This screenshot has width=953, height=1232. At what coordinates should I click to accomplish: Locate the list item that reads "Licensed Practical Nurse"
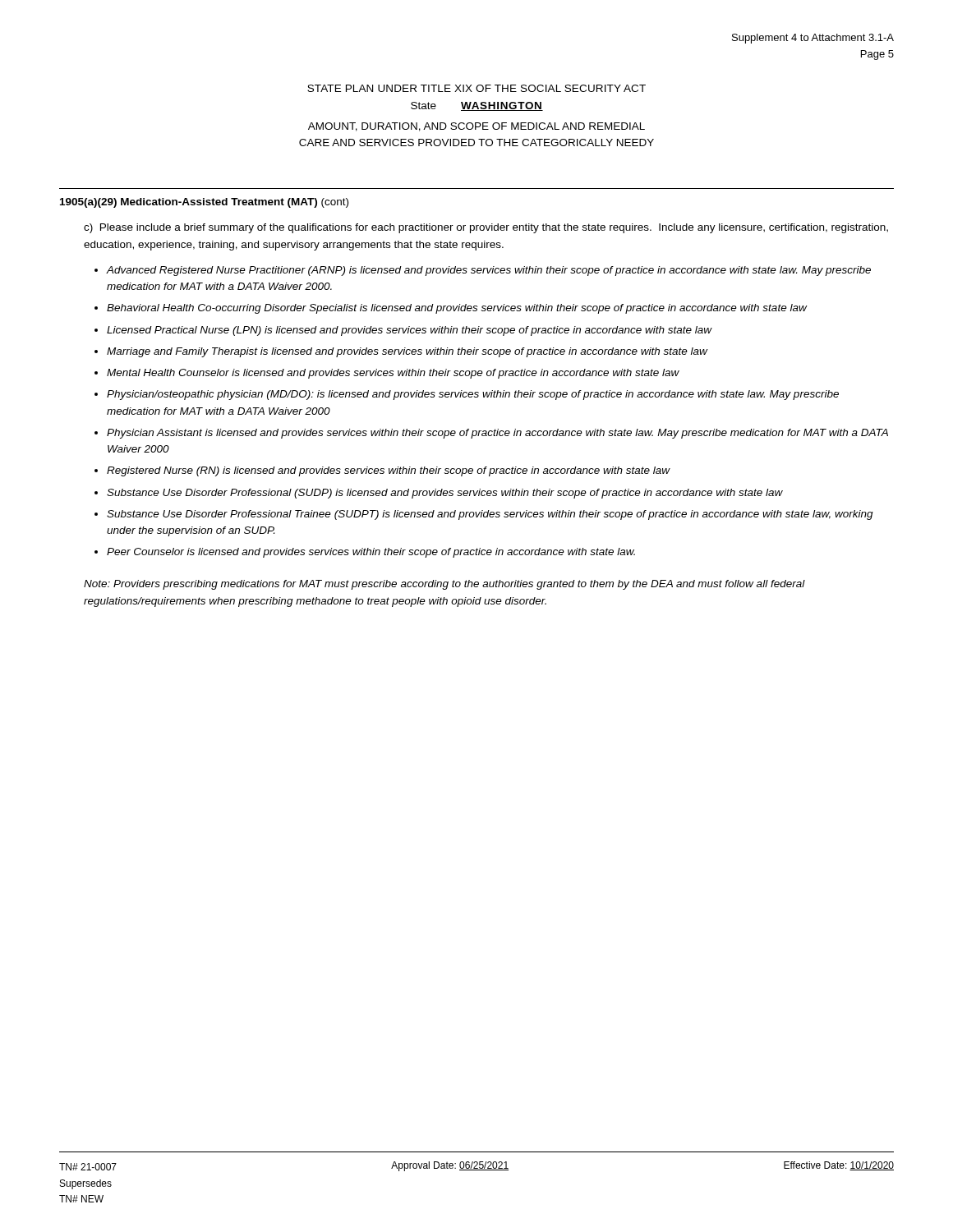pyautogui.click(x=409, y=329)
